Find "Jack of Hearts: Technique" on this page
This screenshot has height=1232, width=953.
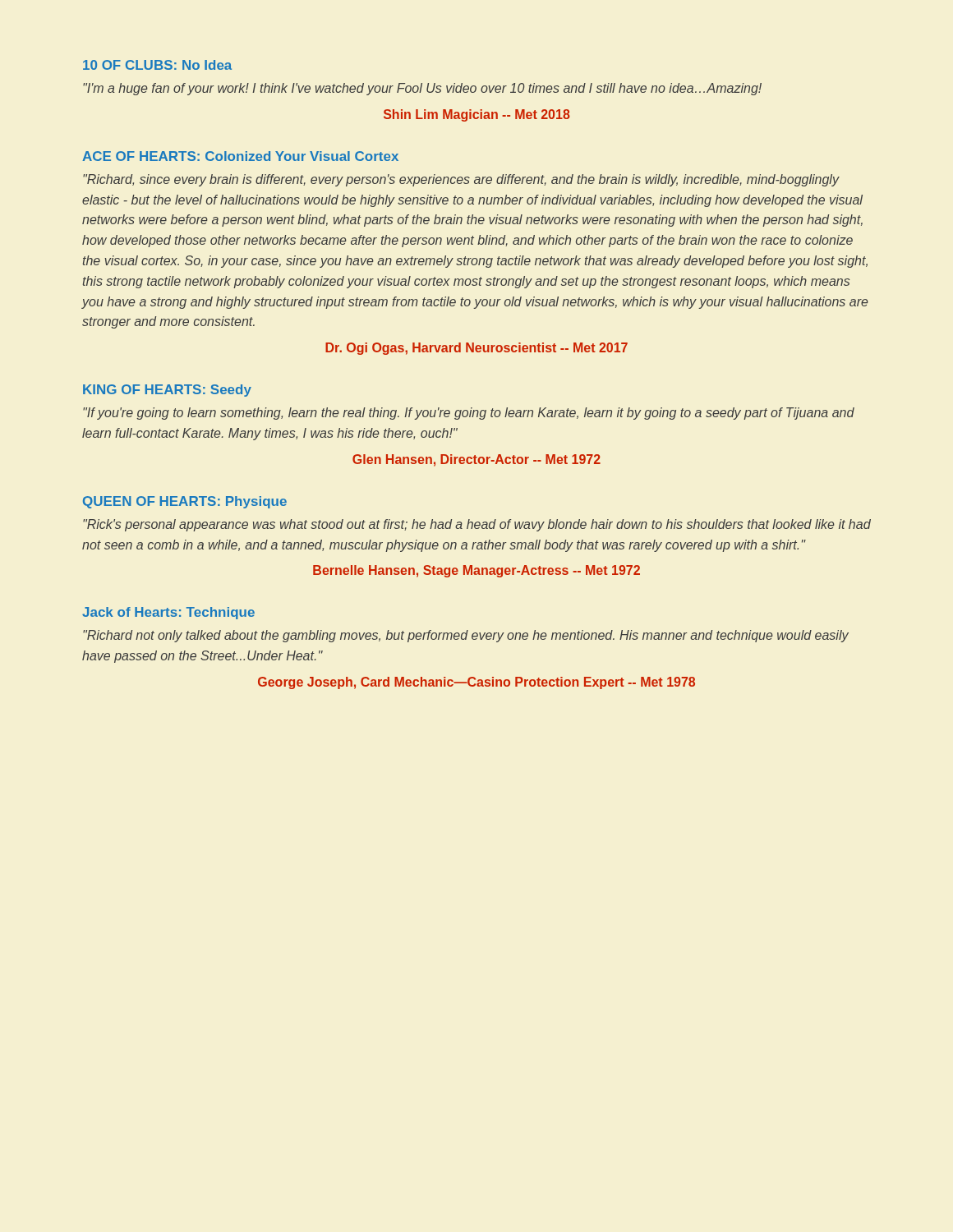(169, 613)
